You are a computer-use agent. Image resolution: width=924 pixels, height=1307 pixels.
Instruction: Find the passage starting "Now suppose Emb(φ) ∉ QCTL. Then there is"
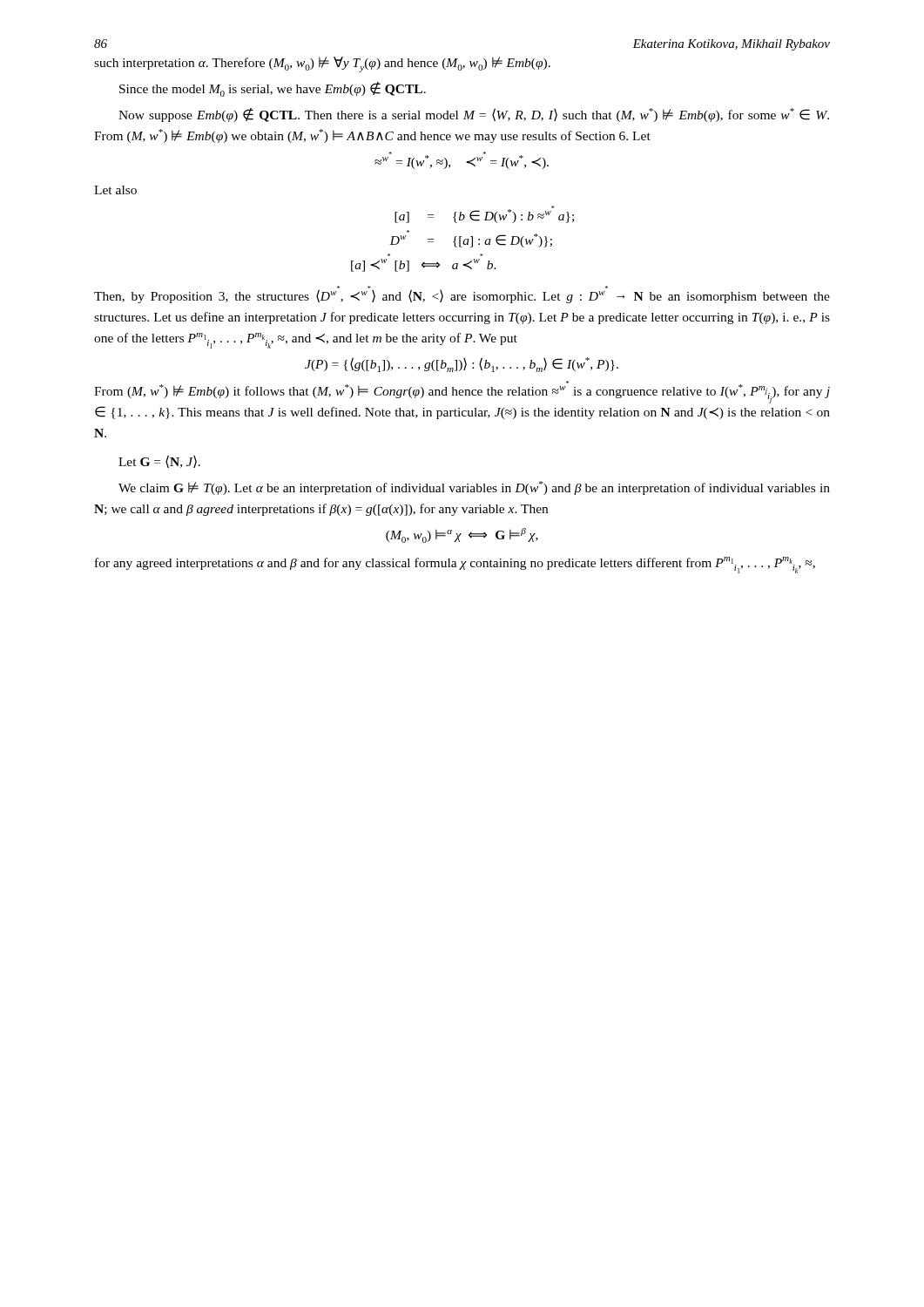(x=462, y=126)
